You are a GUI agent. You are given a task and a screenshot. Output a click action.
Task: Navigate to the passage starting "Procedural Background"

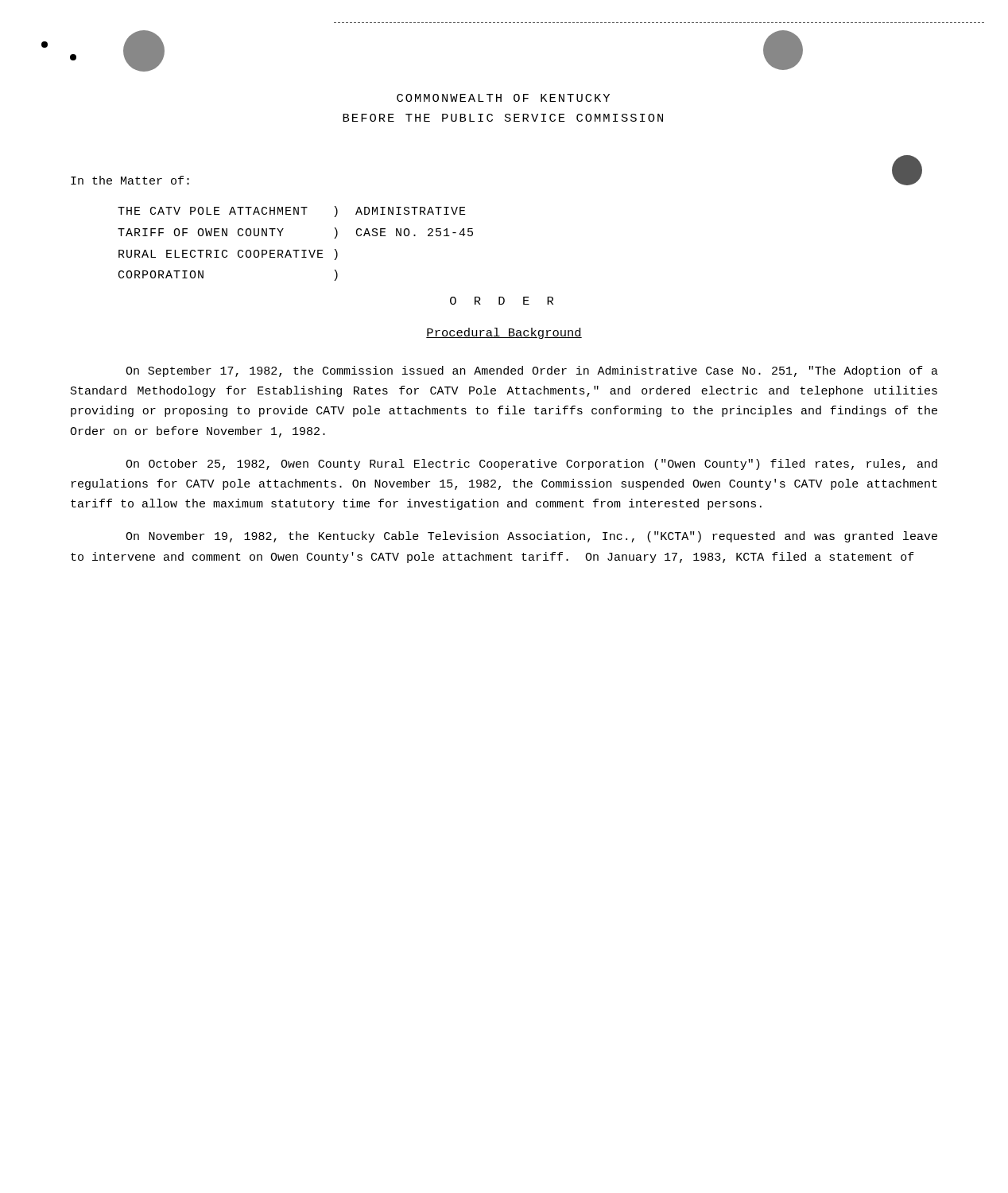click(x=504, y=333)
